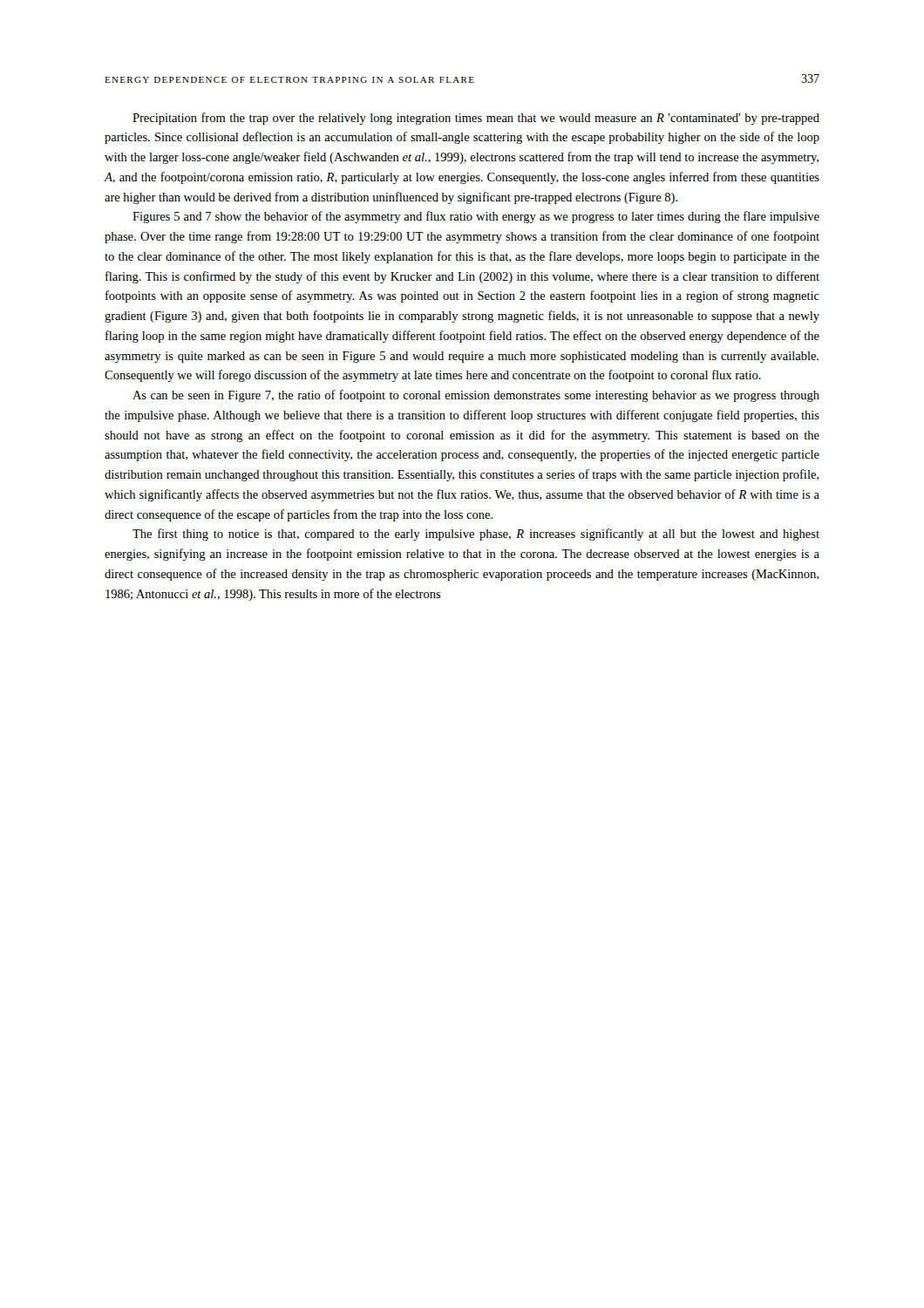Where is the passage that starts "Precipitation from the trap over the"?

click(x=462, y=356)
